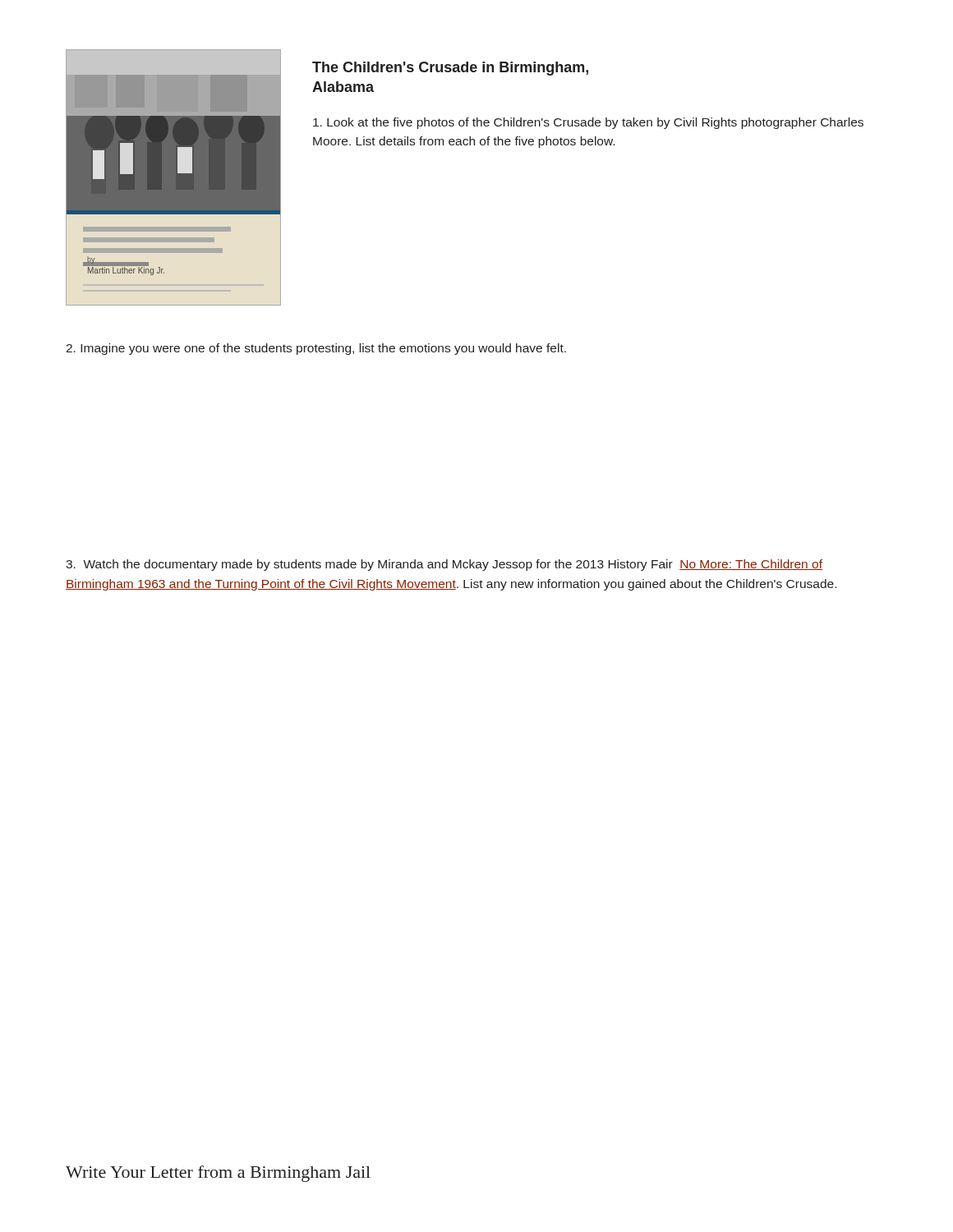
Task: Select the text starting "Write Your Letter from a"
Action: click(218, 1172)
